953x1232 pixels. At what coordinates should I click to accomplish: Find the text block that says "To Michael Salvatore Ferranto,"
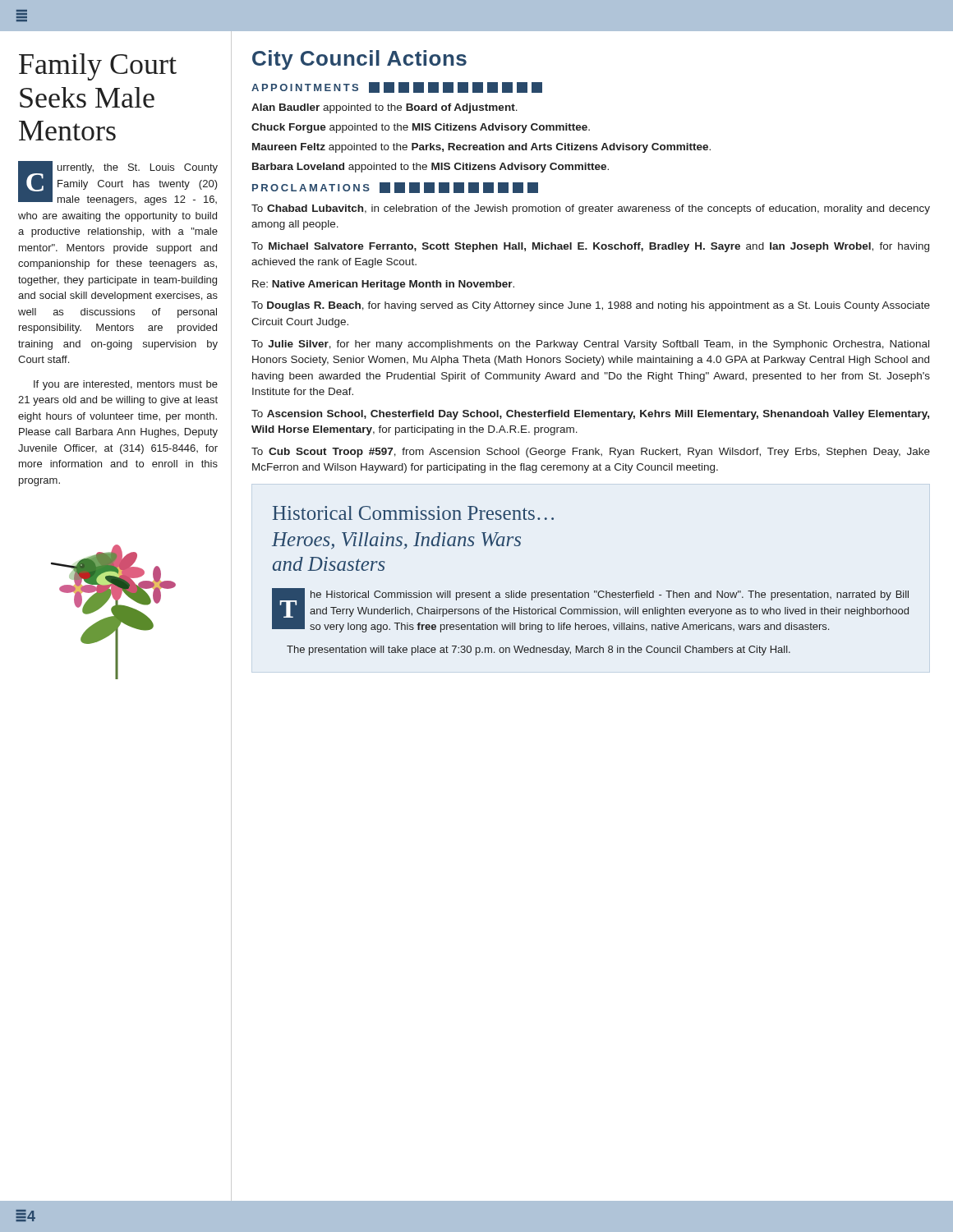point(591,254)
